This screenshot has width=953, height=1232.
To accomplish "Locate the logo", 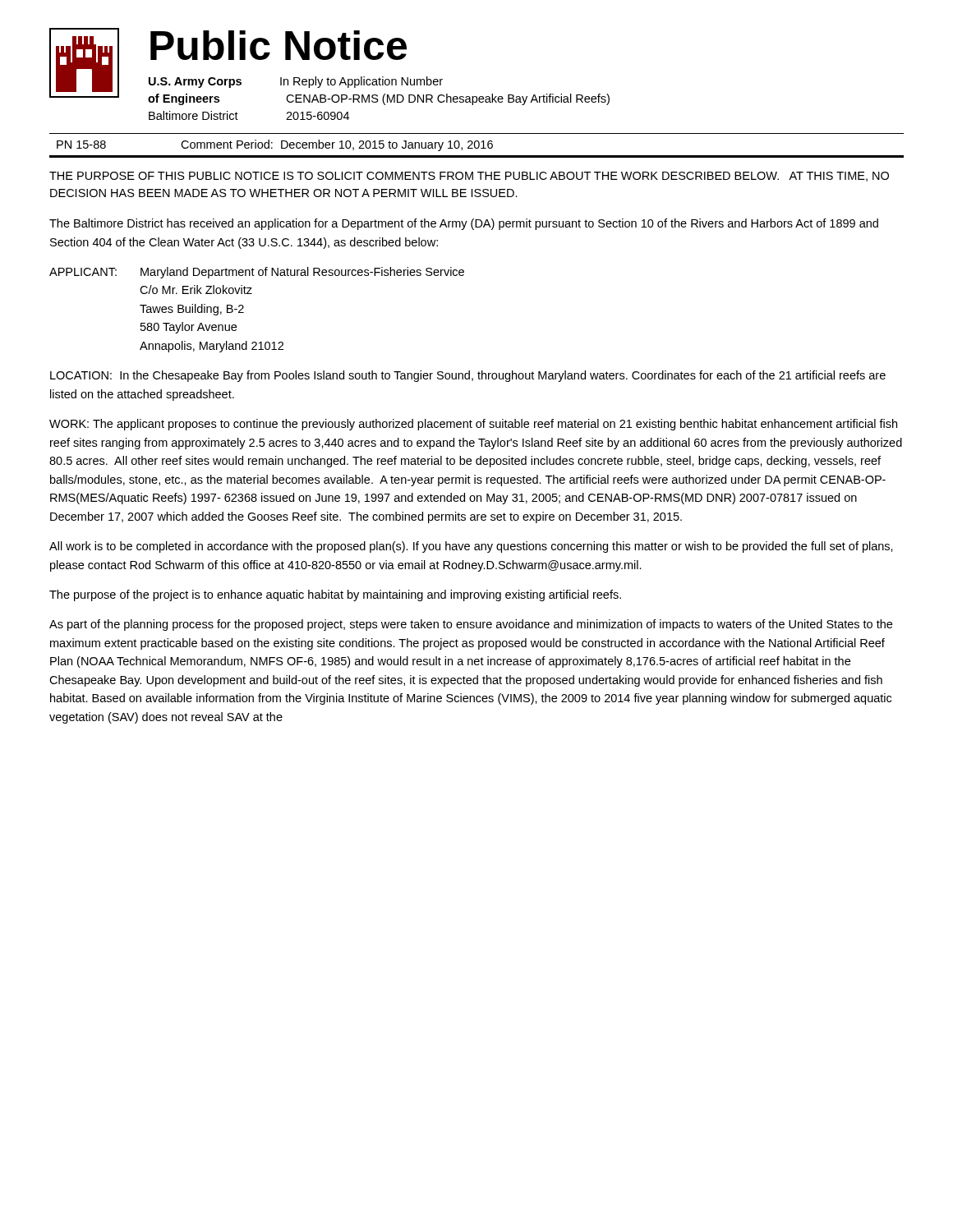I will click(86, 64).
